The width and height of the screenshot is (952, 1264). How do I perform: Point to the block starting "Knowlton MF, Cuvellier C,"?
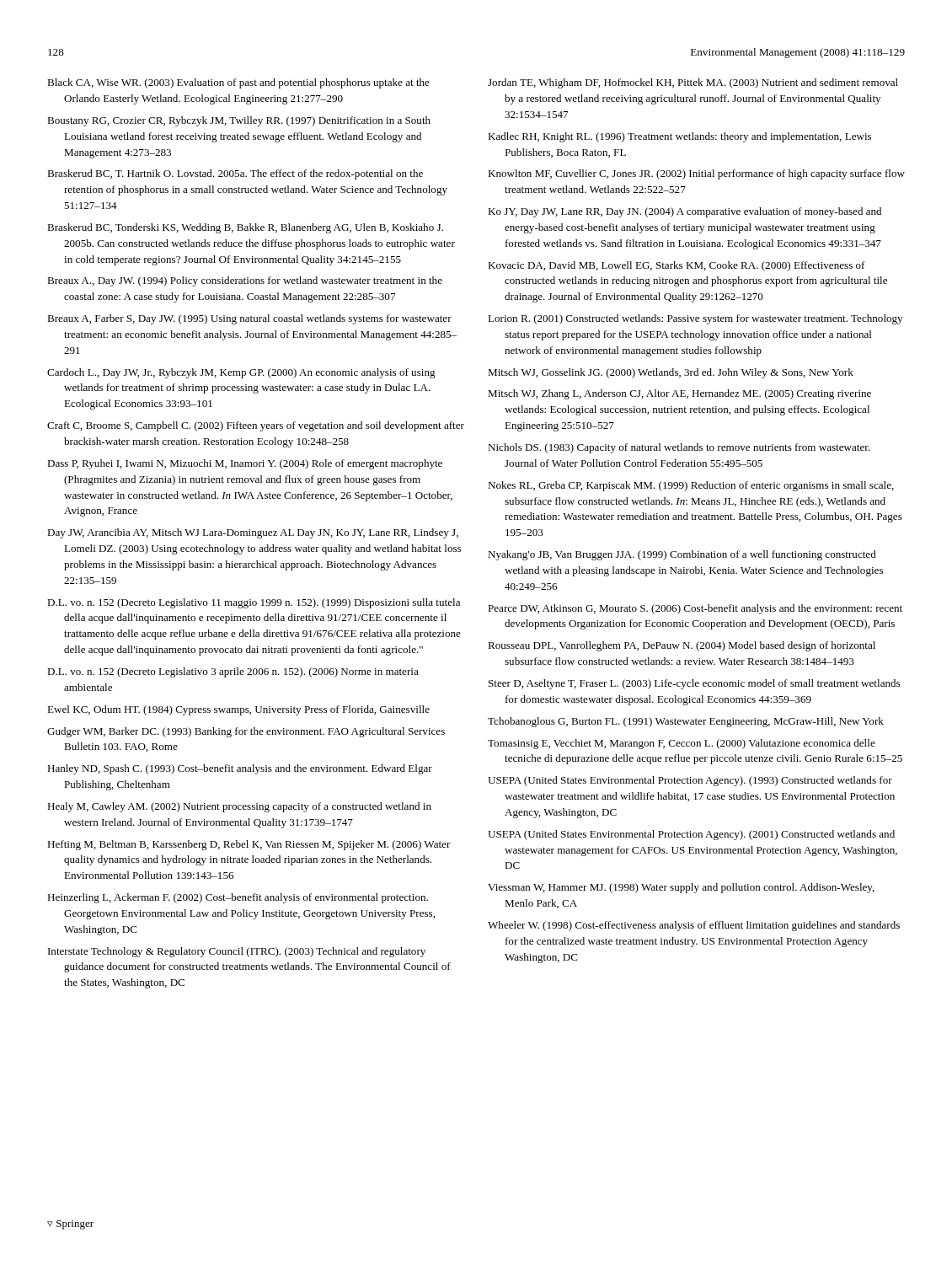(696, 181)
